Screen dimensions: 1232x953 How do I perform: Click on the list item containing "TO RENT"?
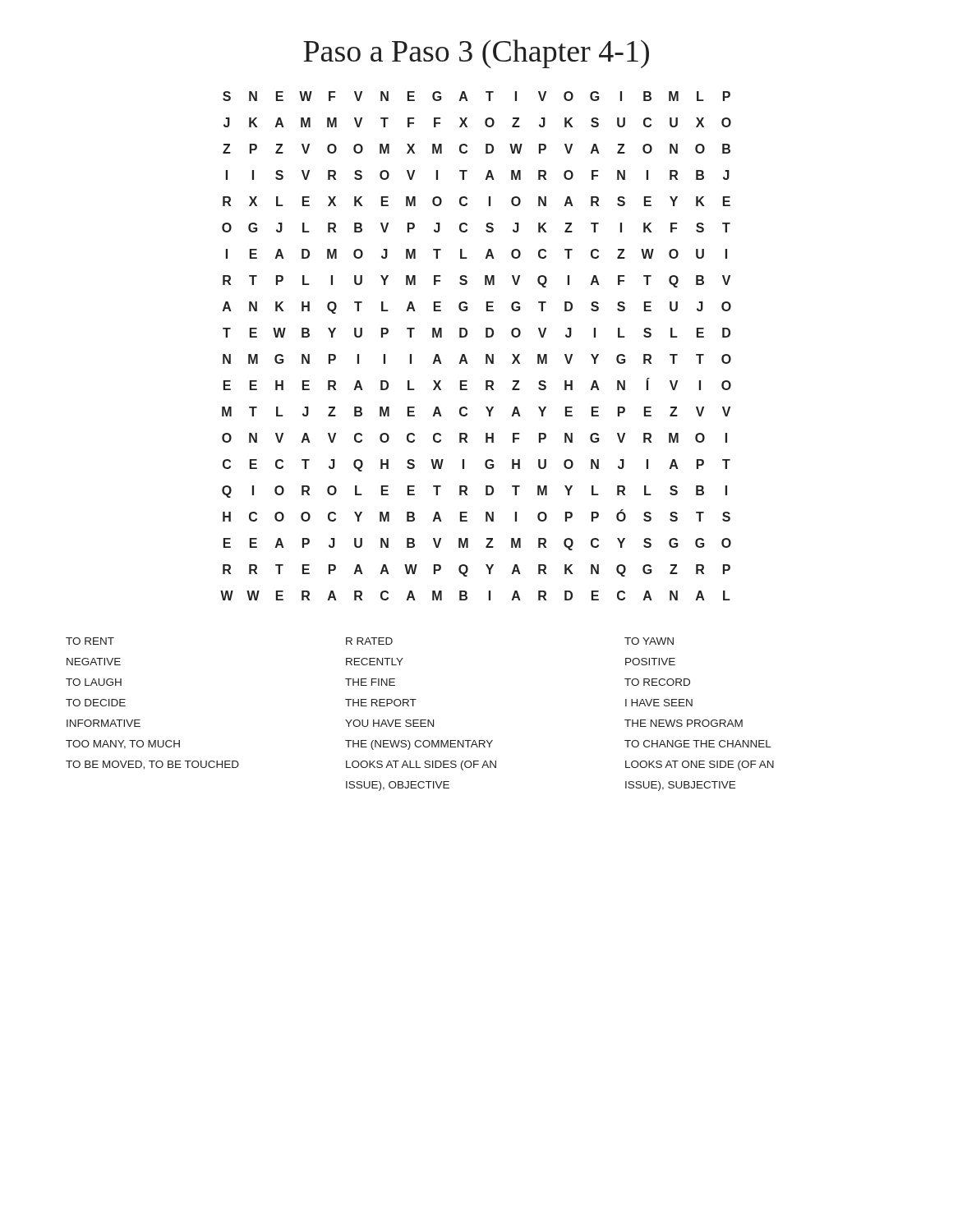pos(90,641)
